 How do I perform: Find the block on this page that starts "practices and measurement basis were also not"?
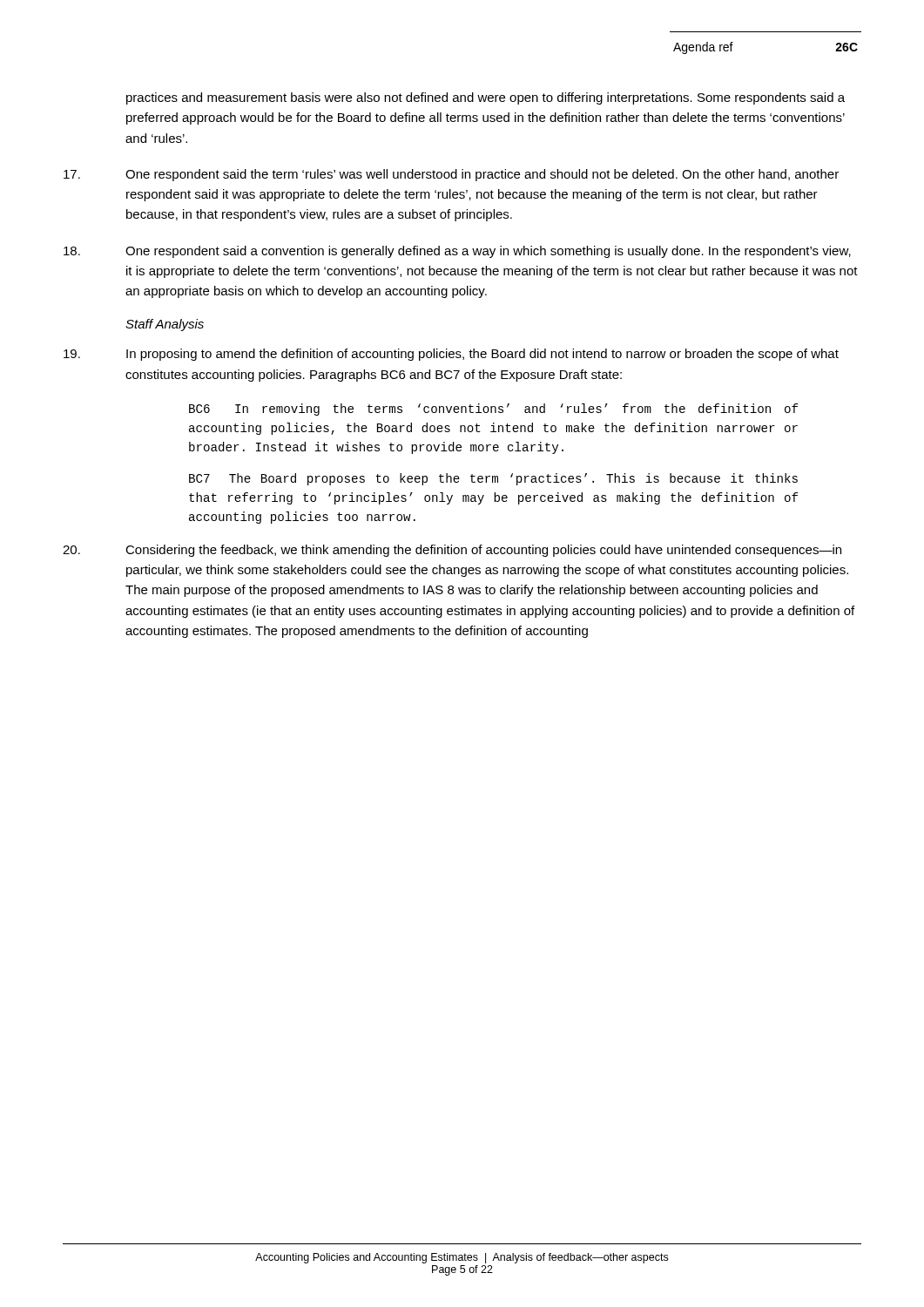click(485, 117)
